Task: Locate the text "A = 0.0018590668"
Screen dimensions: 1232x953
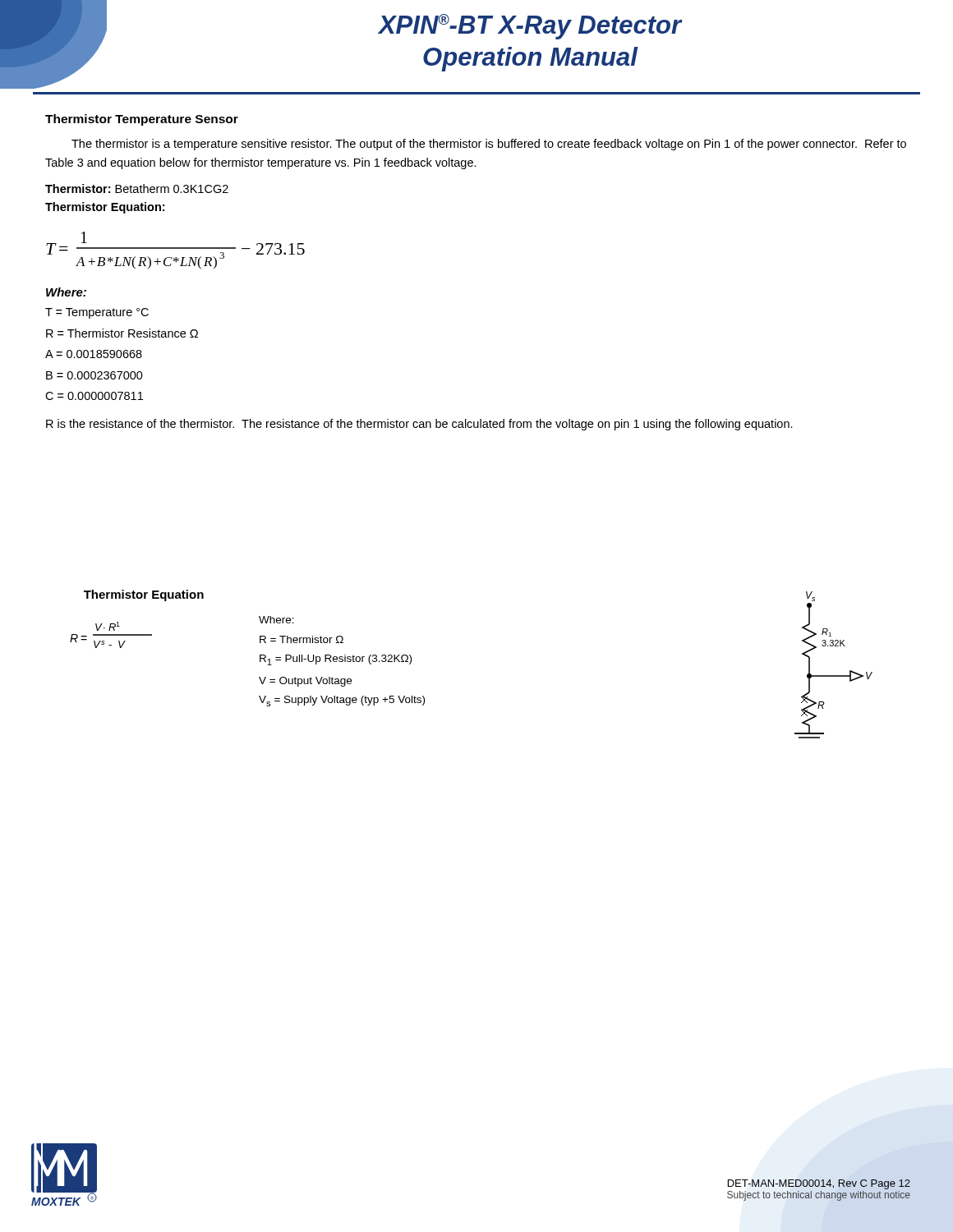Action: pos(94,354)
